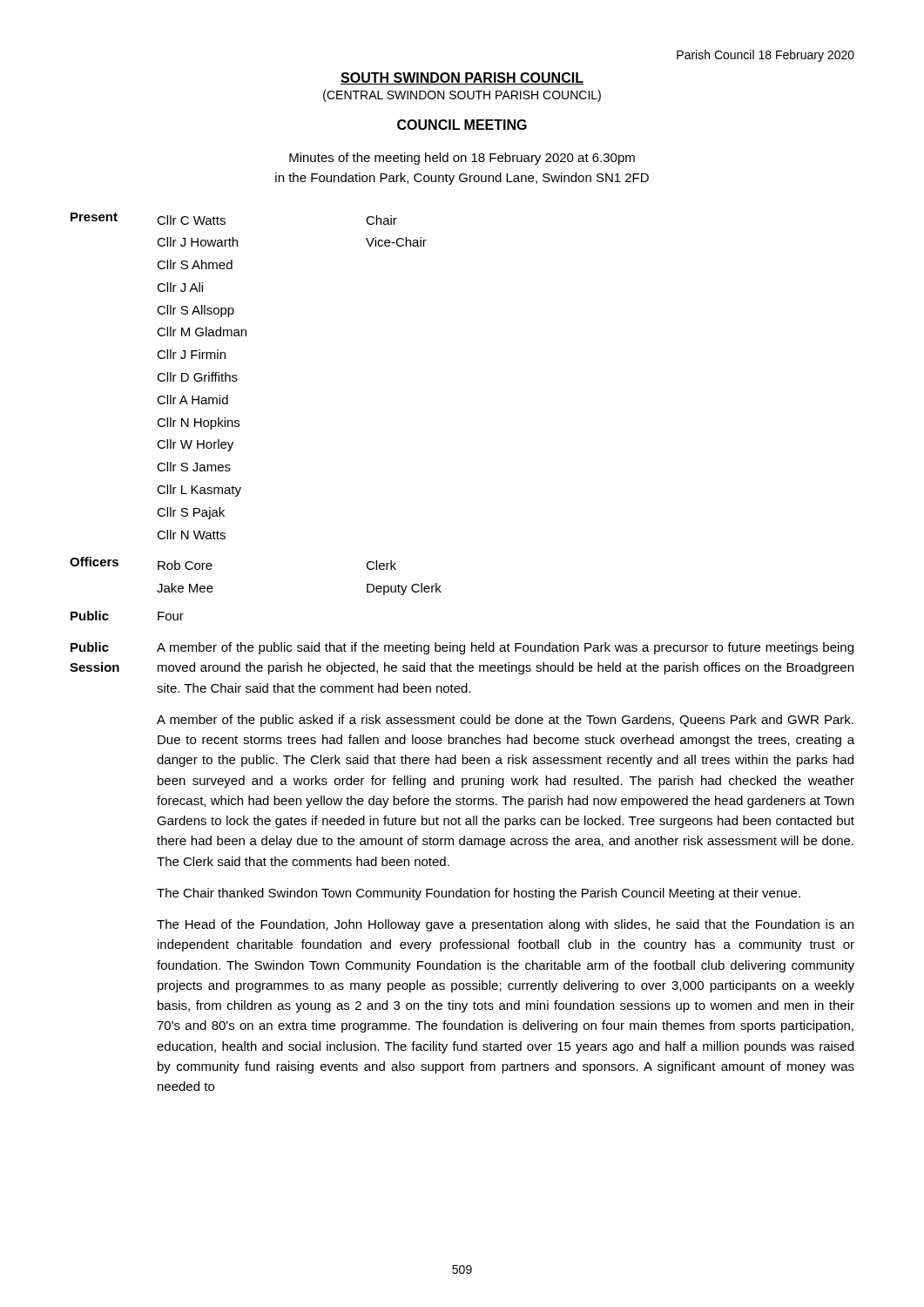Find "(CENTRAL SWINDON SOUTH PARISH COUNCIL)" on this page
Image resolution: width=924 pixels, height=1307 pixels.
click(x=462, y=95)
